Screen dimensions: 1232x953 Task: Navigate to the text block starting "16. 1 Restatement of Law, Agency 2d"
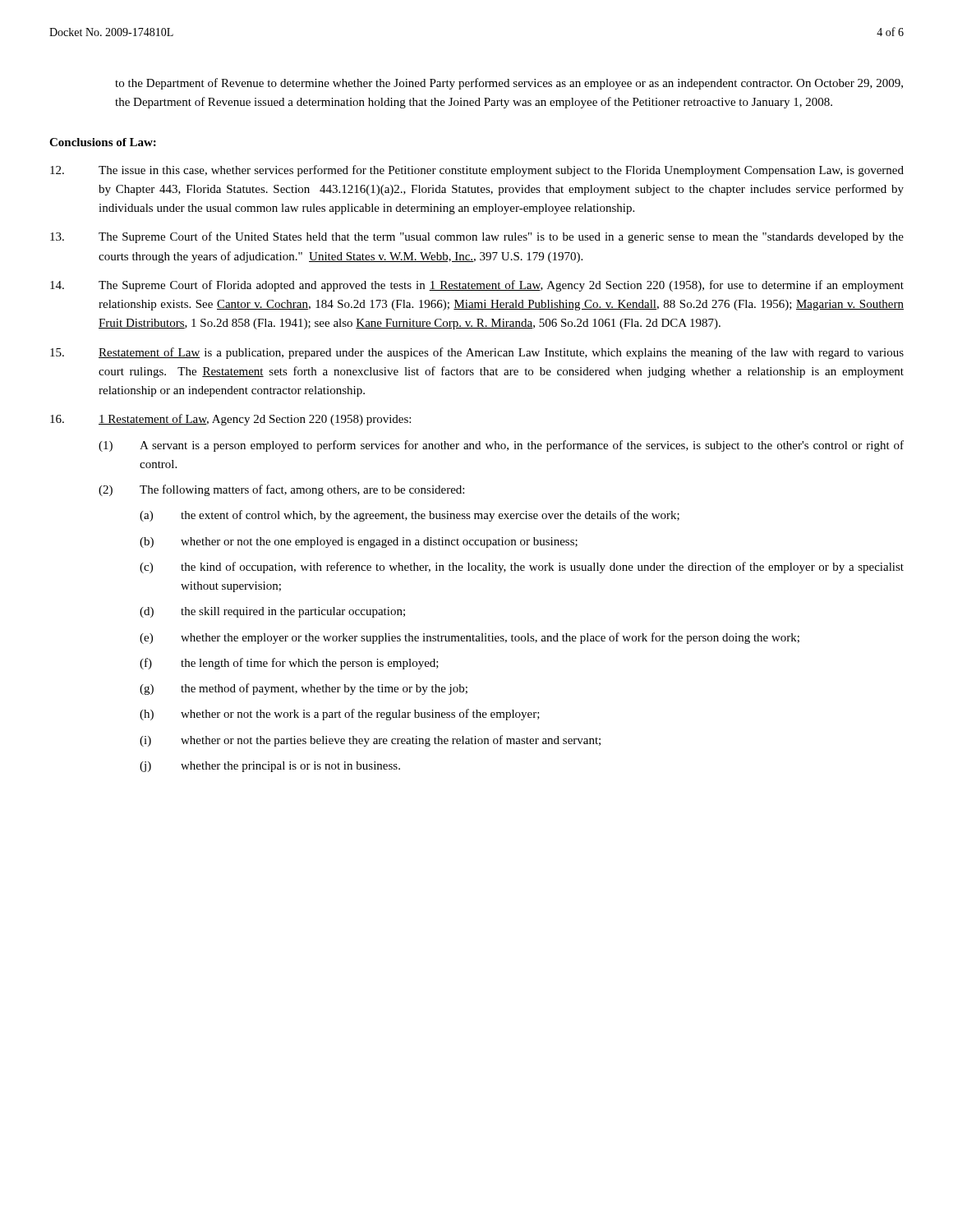point(230,420)
